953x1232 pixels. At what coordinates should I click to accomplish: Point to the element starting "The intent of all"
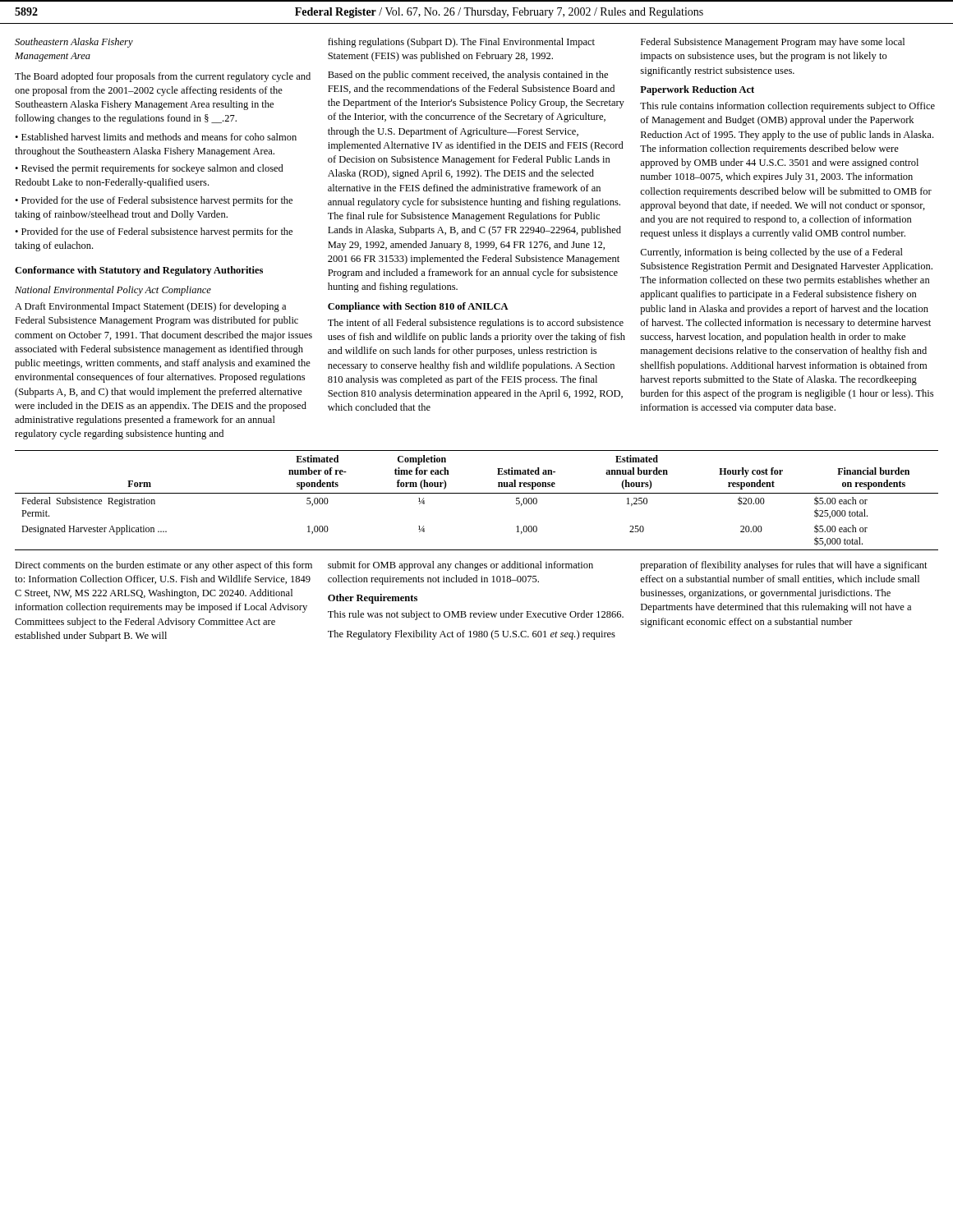point(476,366)
